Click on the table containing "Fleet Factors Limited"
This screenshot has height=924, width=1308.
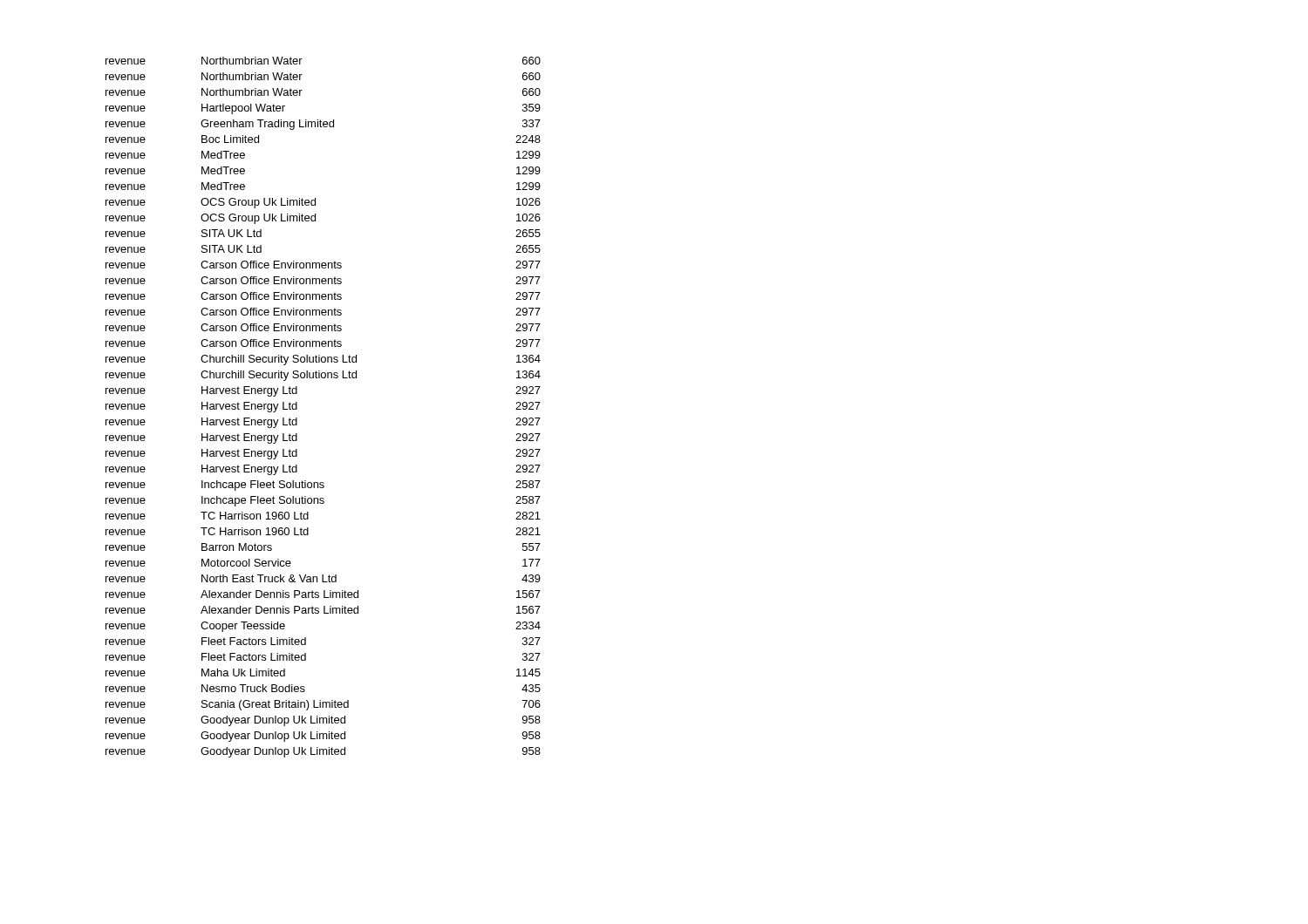click(x=296, y=392)
